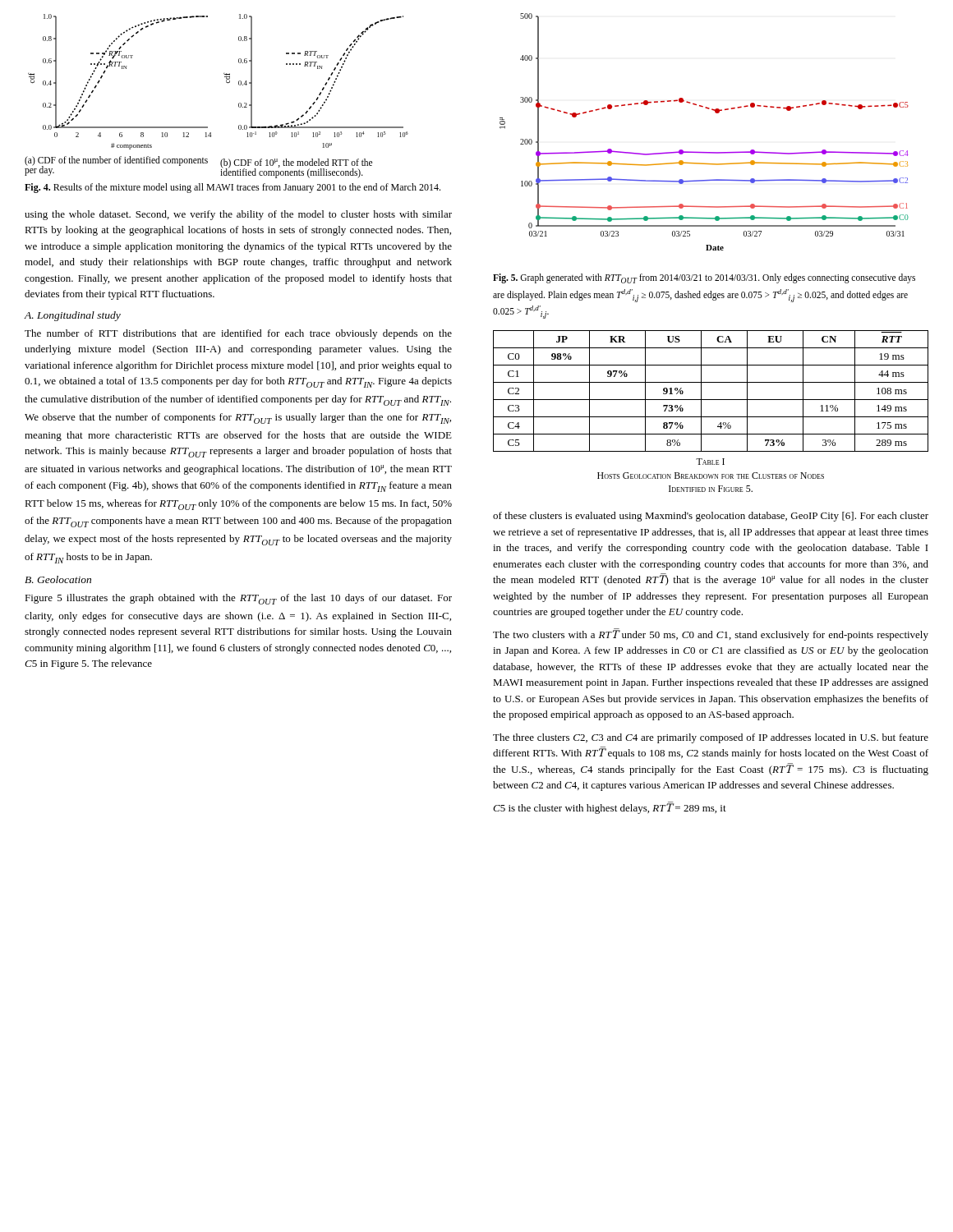The image size is (953, 1232).
Task: Find the section header that reads "A. Longitudinal study"
Action: [x=73, y=315]
